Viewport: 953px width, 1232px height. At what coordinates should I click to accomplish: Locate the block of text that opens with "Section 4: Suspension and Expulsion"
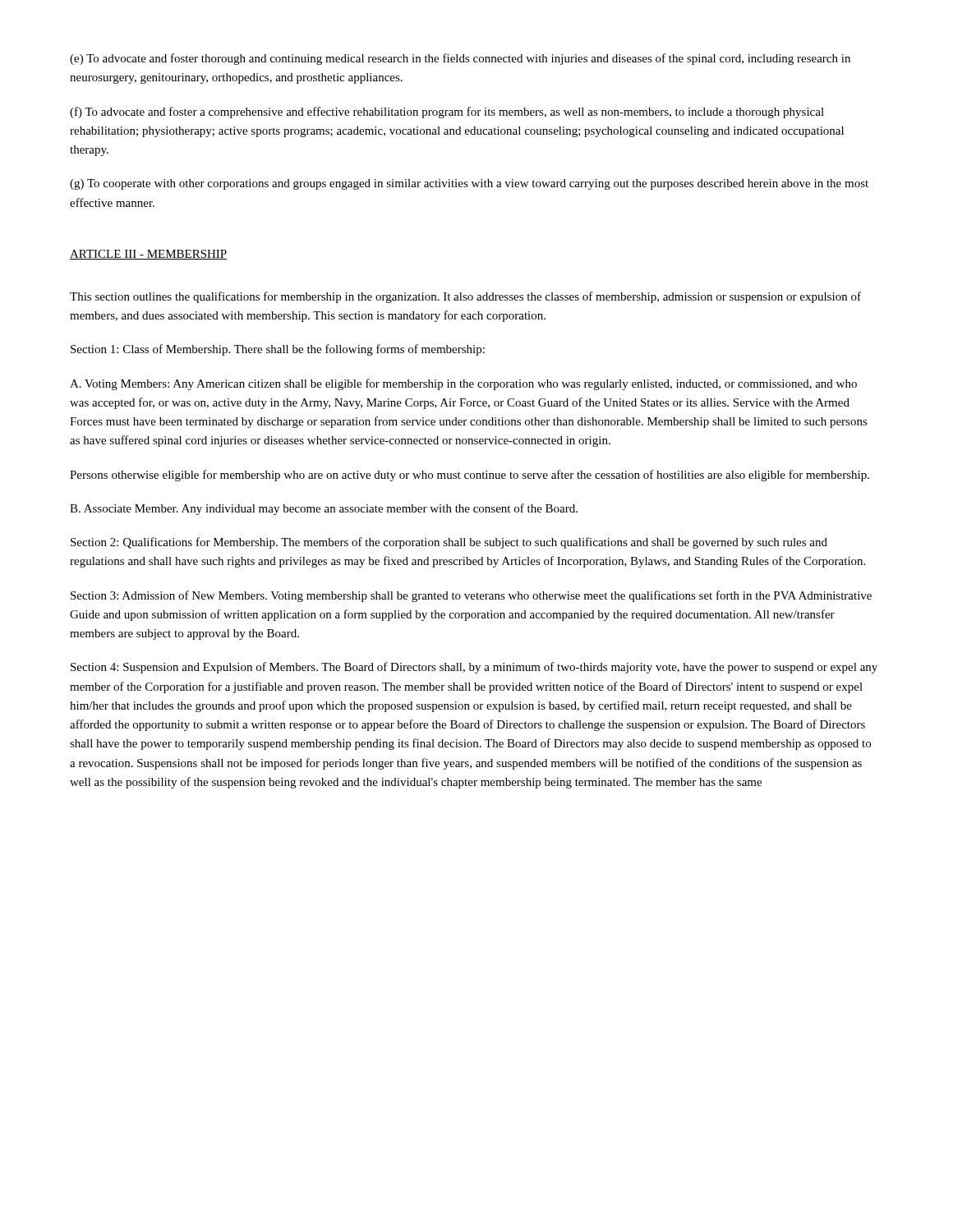click(x=474, y=724)
